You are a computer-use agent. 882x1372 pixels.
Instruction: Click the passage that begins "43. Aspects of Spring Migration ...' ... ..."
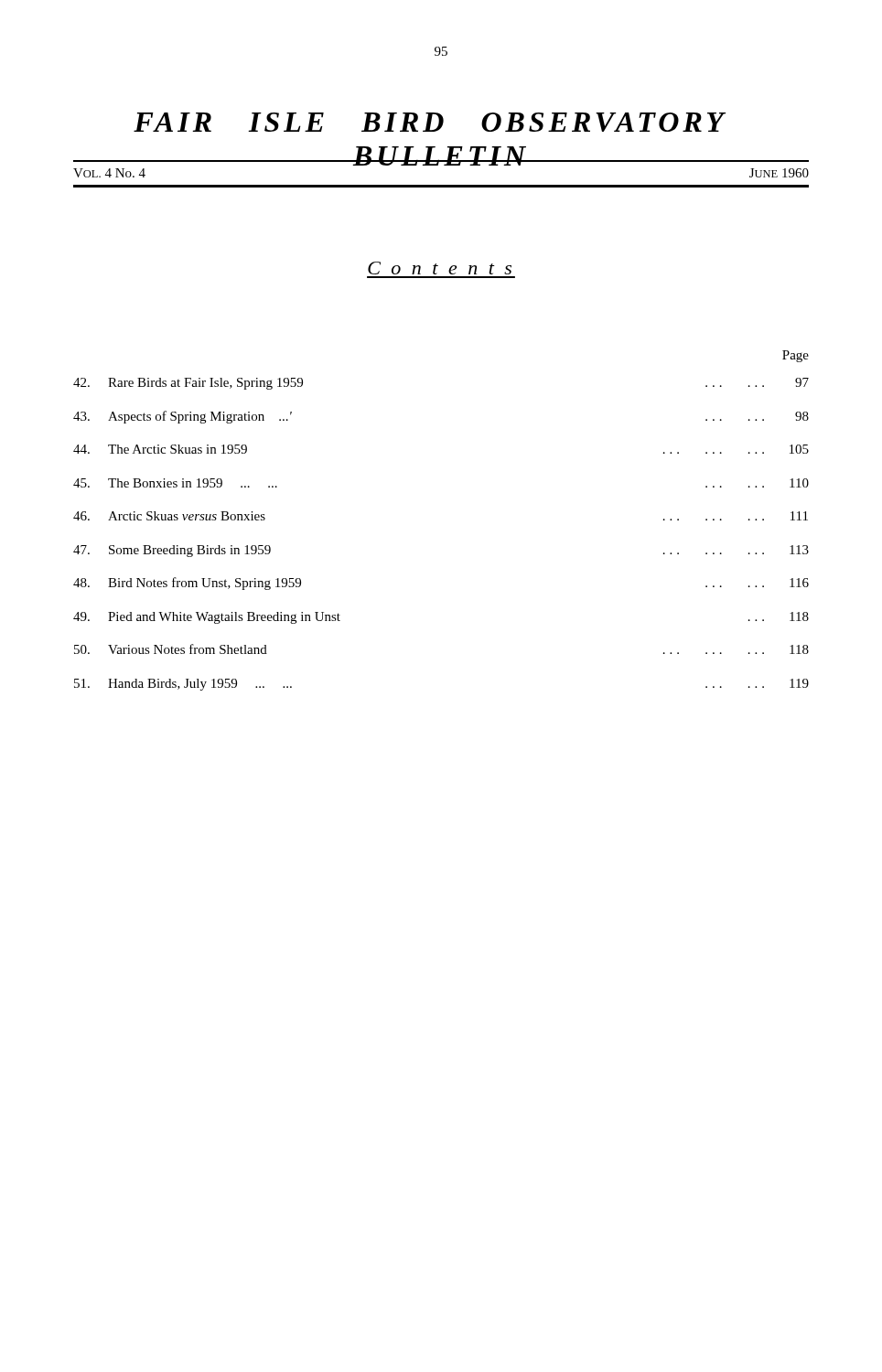[x=186, y=417]
